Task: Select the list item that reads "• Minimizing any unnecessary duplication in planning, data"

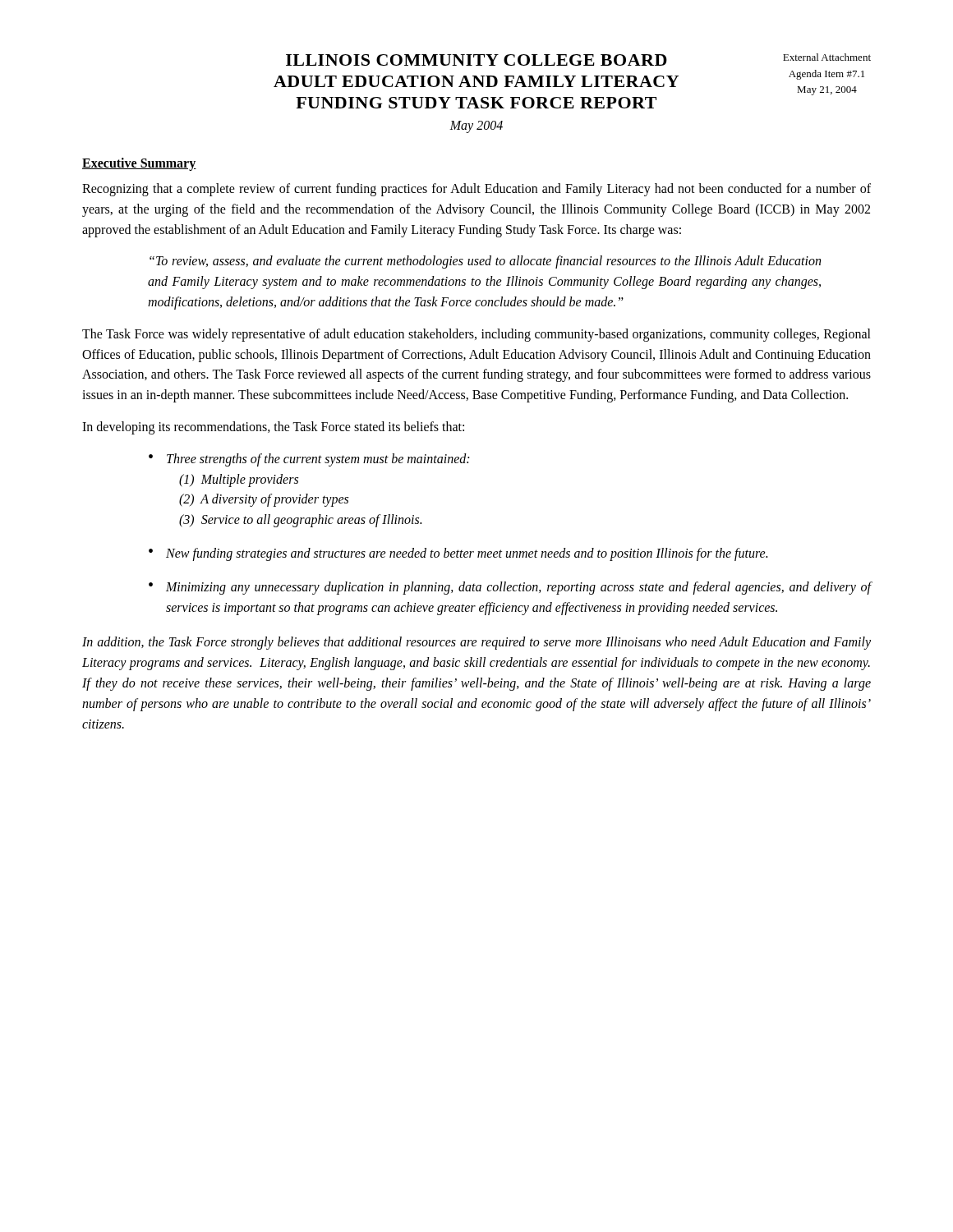Action: (509, 598)
